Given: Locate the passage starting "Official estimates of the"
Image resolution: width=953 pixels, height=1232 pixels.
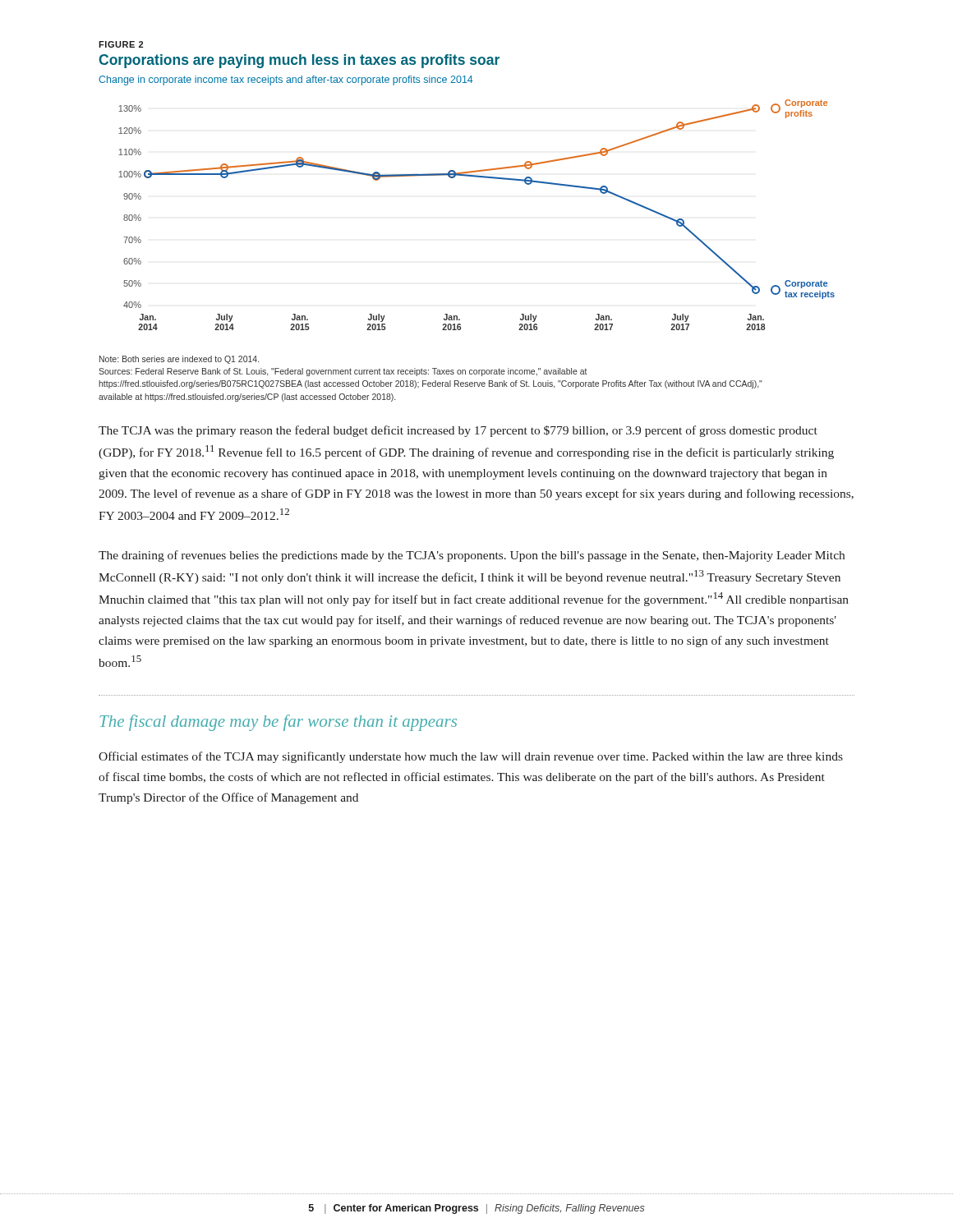Looking at the screenshot, I should [471, 777].
